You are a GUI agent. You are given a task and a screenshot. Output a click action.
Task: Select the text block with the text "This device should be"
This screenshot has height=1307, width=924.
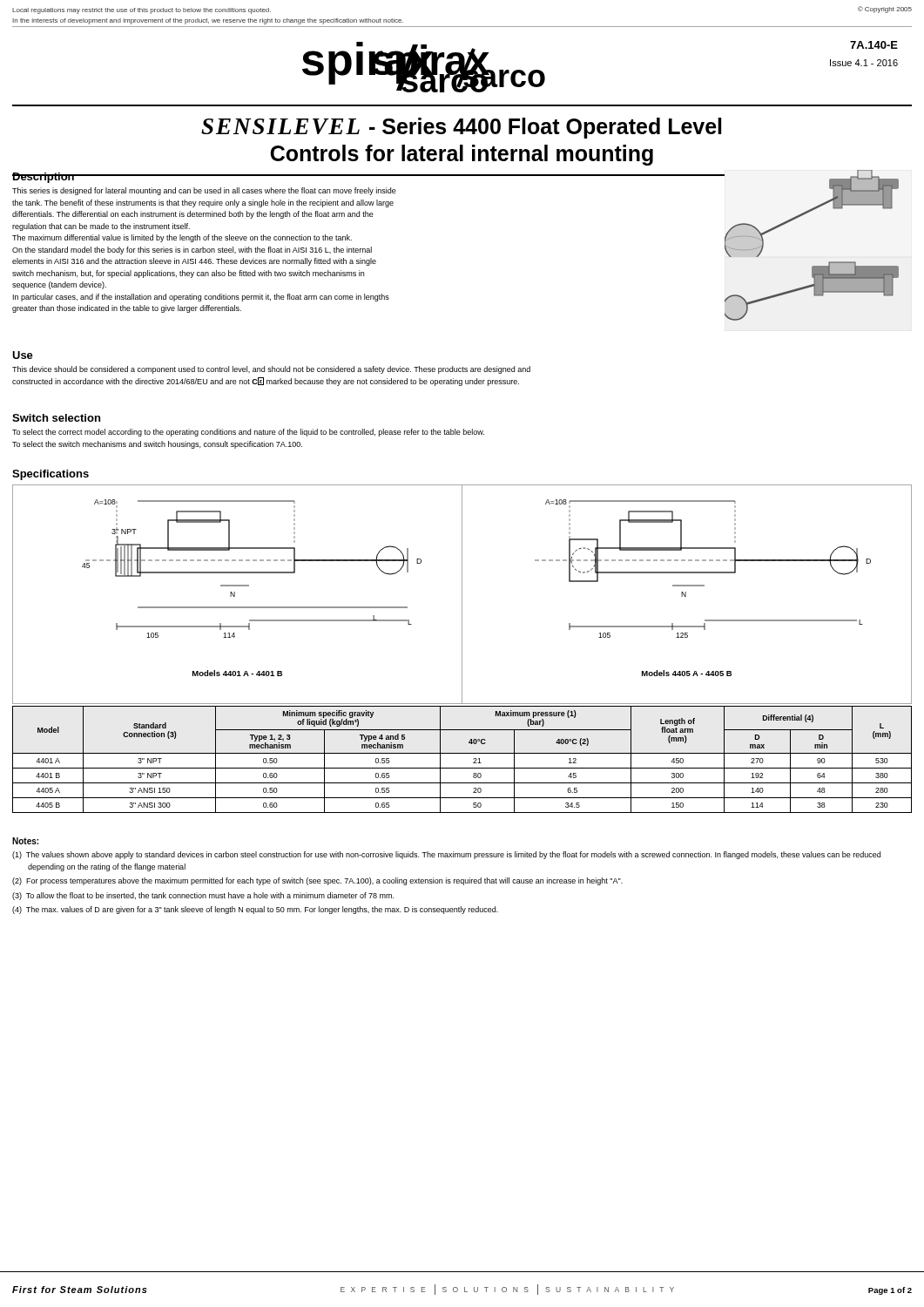[271, 375]
